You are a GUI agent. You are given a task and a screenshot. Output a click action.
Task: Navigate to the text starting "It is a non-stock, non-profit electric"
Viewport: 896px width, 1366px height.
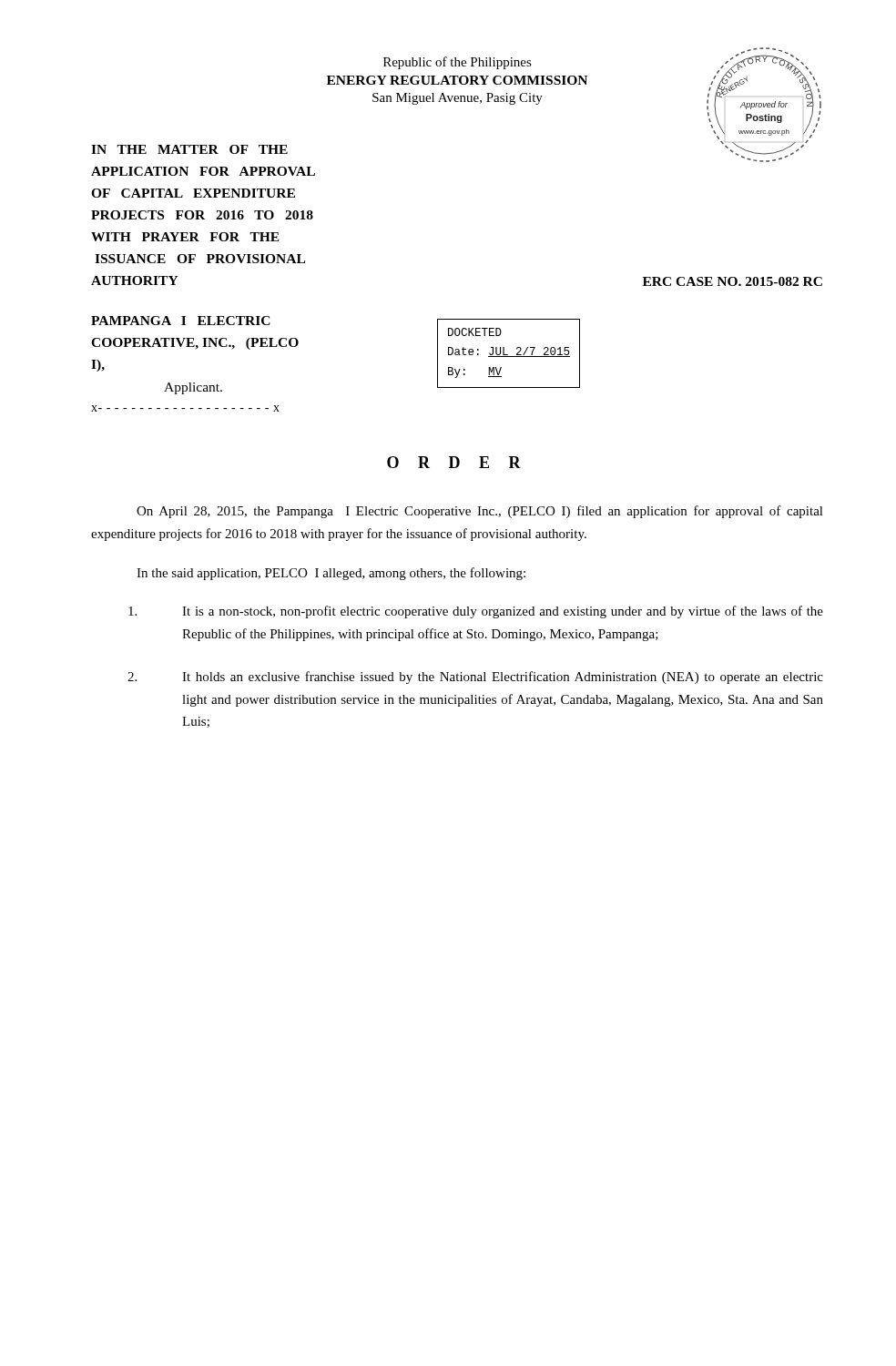pyautogui.click(x=457, y=623)
